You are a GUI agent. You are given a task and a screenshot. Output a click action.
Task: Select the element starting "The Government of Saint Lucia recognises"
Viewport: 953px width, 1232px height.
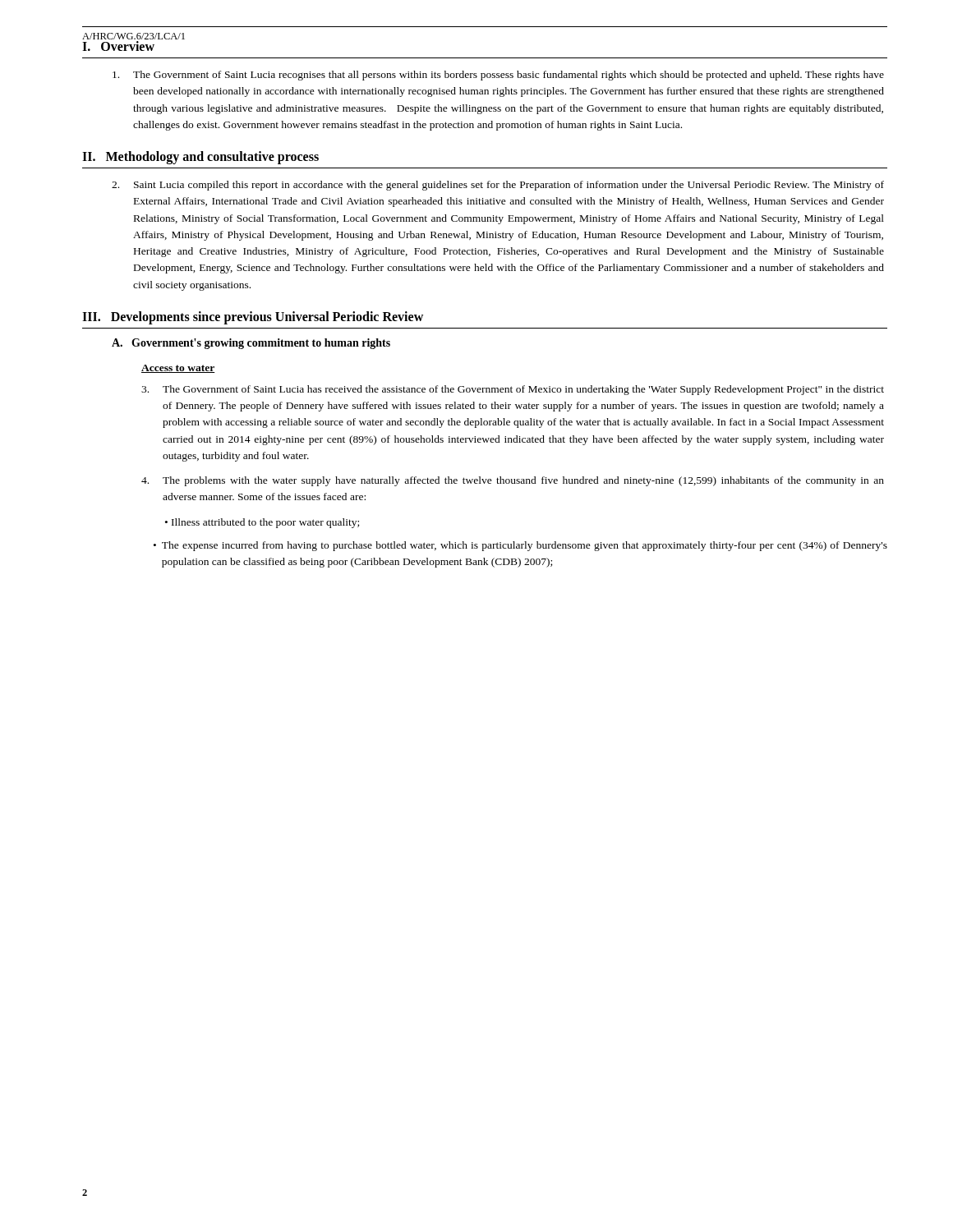[498, 100]
